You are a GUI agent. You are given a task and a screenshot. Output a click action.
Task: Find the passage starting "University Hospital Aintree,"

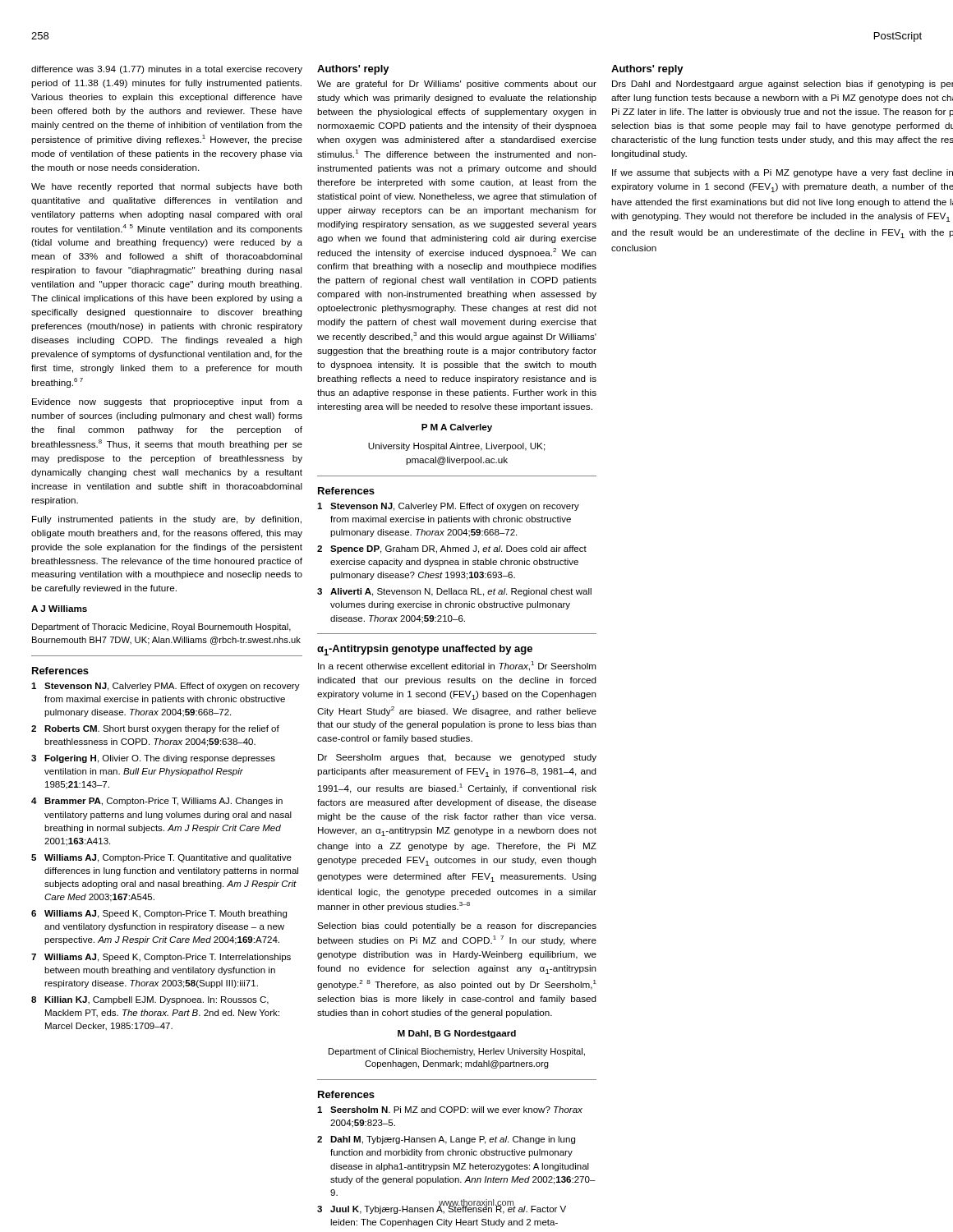(457, 452)
